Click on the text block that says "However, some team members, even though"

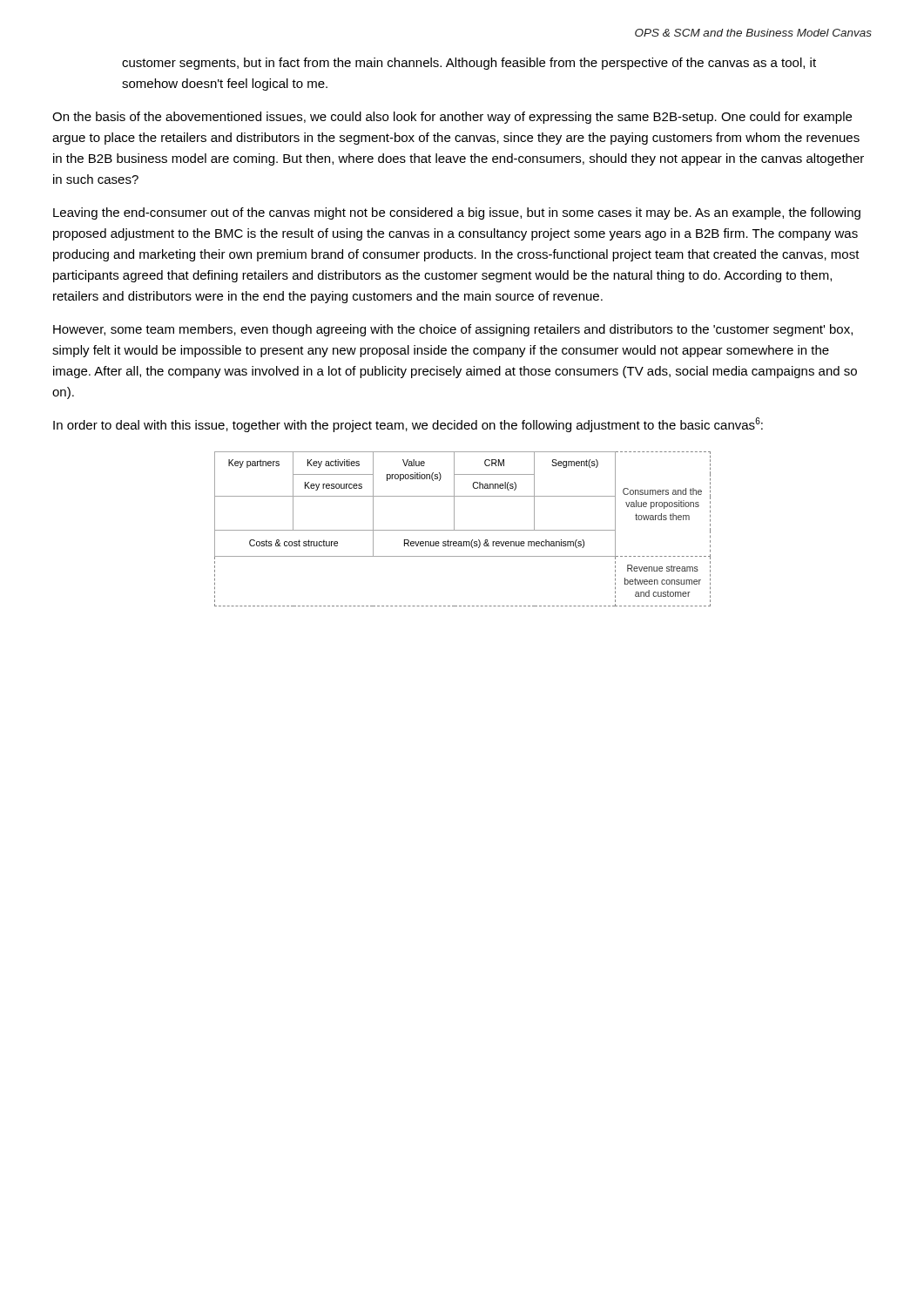pyautogui.click(x=455, y=360)
